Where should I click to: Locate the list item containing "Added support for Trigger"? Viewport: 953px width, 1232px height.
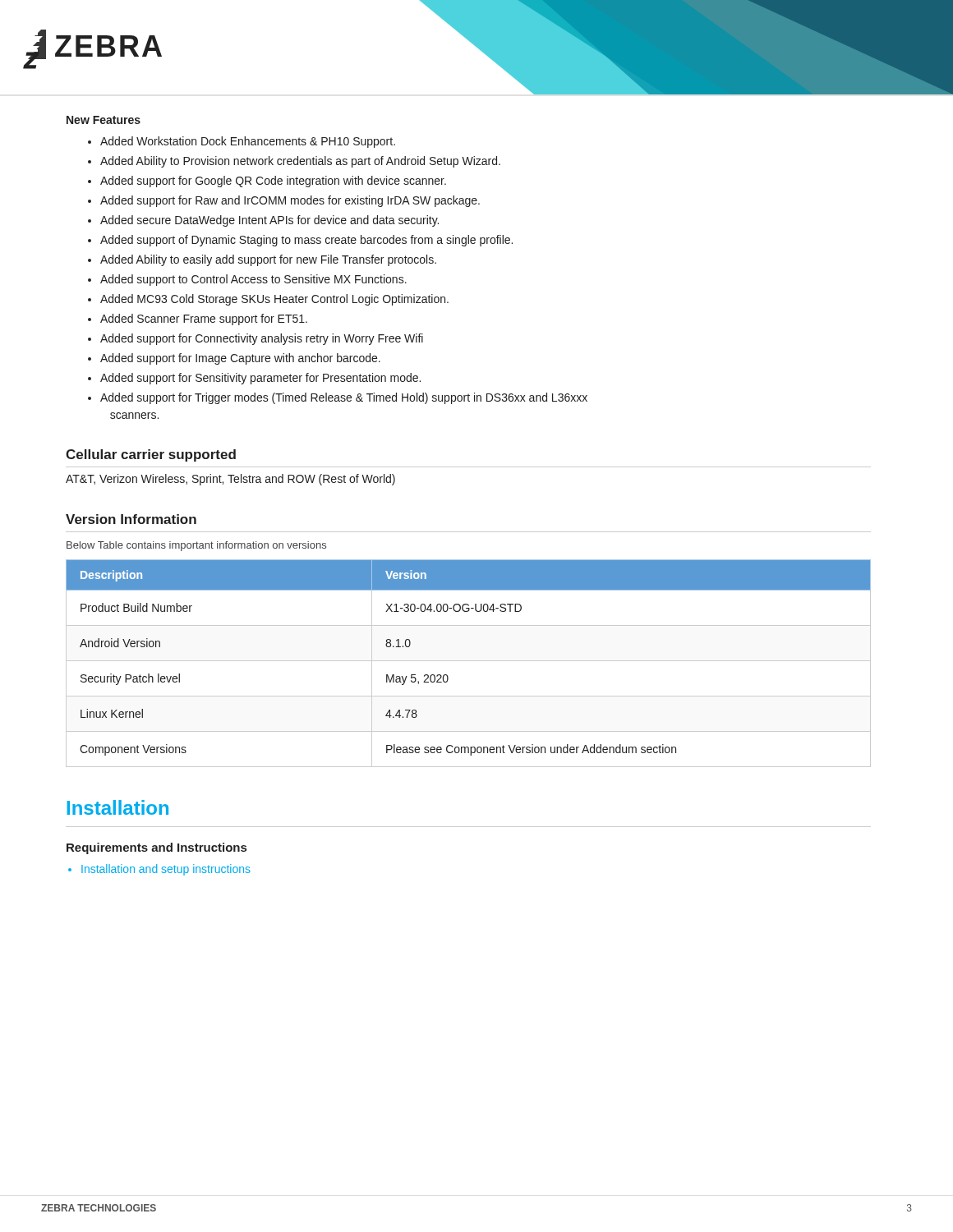pyautogui.click(x=486, y=407)
